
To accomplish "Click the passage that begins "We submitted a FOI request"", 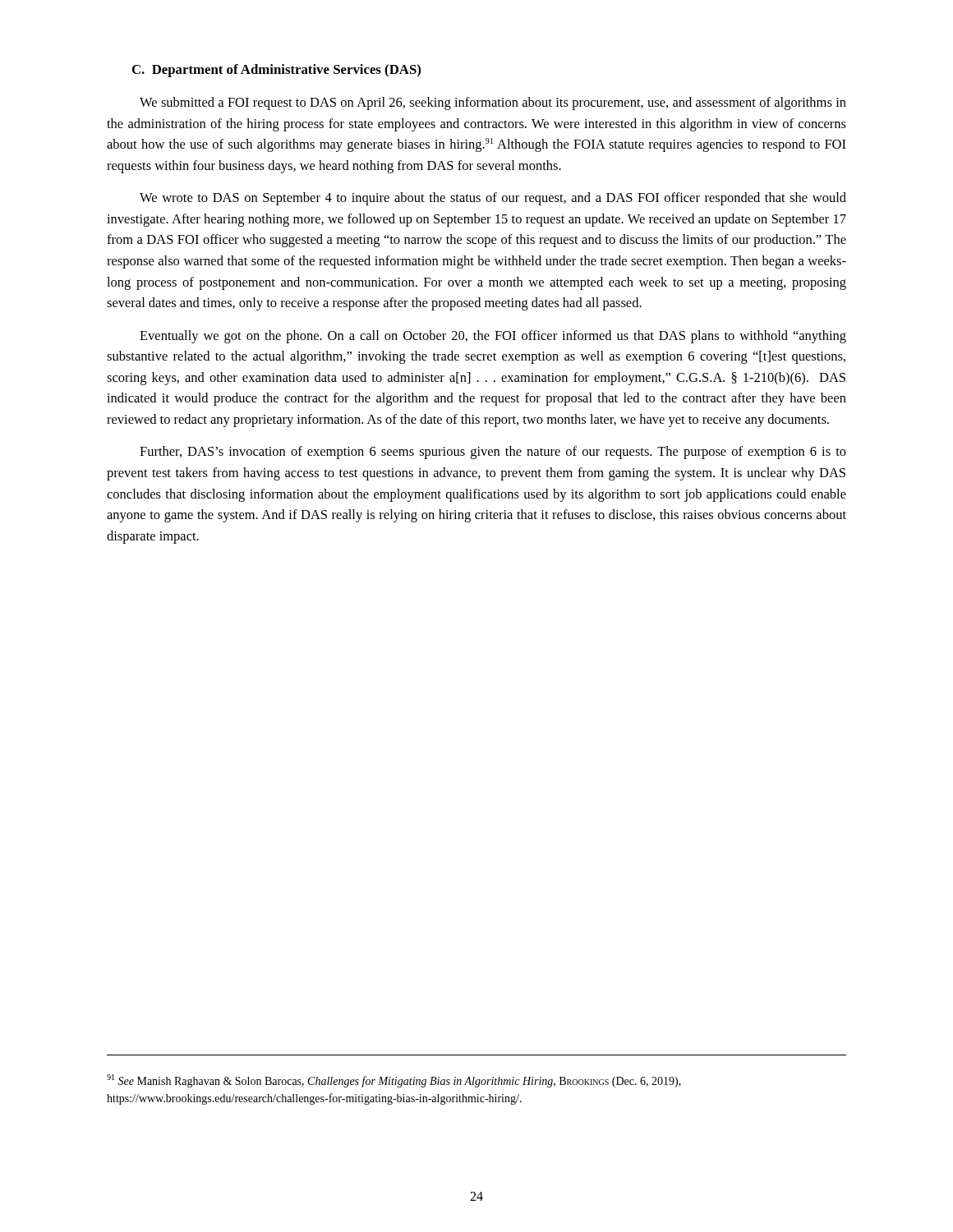I will [476, 134].
